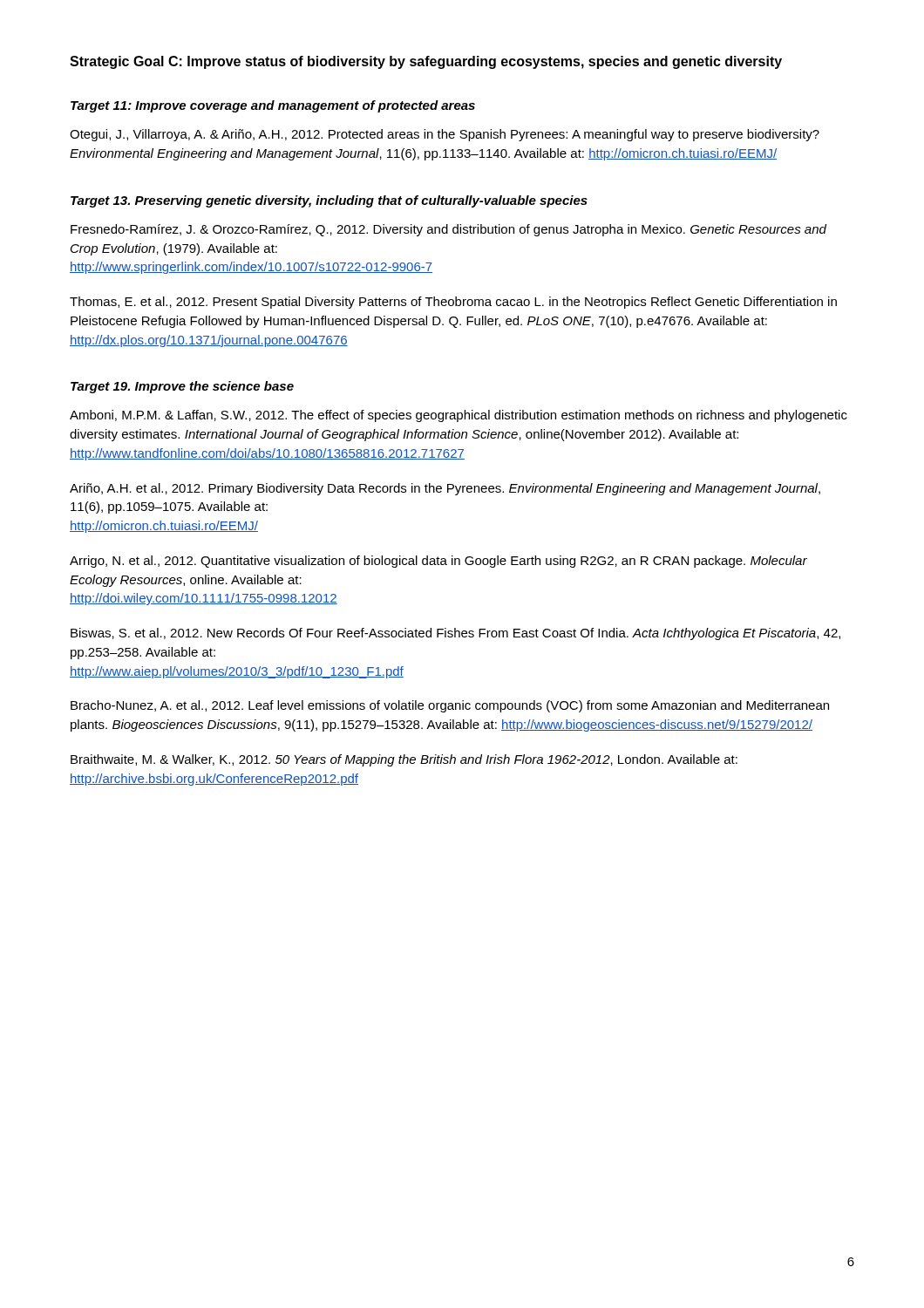The width and height of the screenshot is (924, 1308).
Task: Select the section header with the text "Target 19. Improve the science base"
Action: (x=182, y=386)
